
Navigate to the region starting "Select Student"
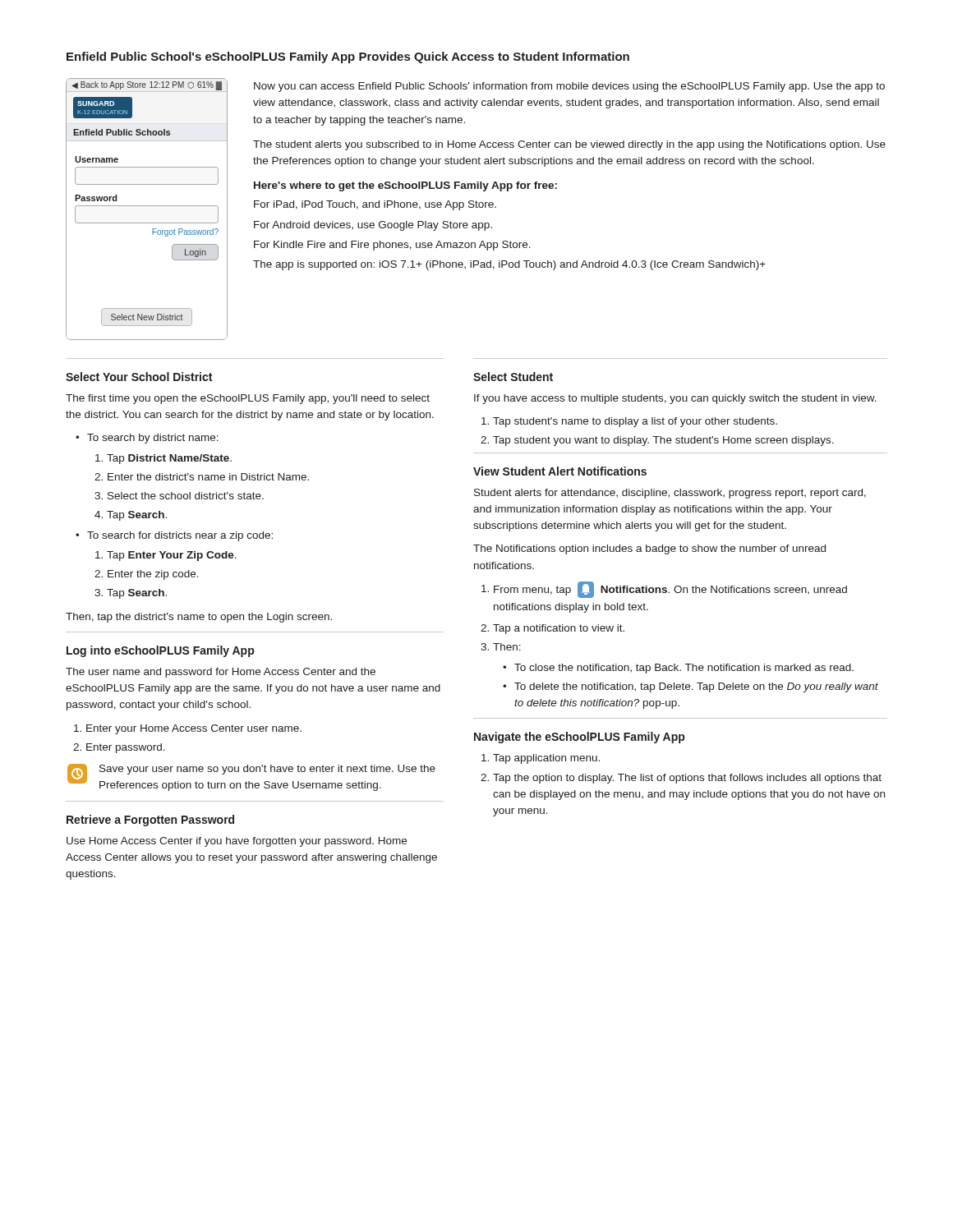513,377
